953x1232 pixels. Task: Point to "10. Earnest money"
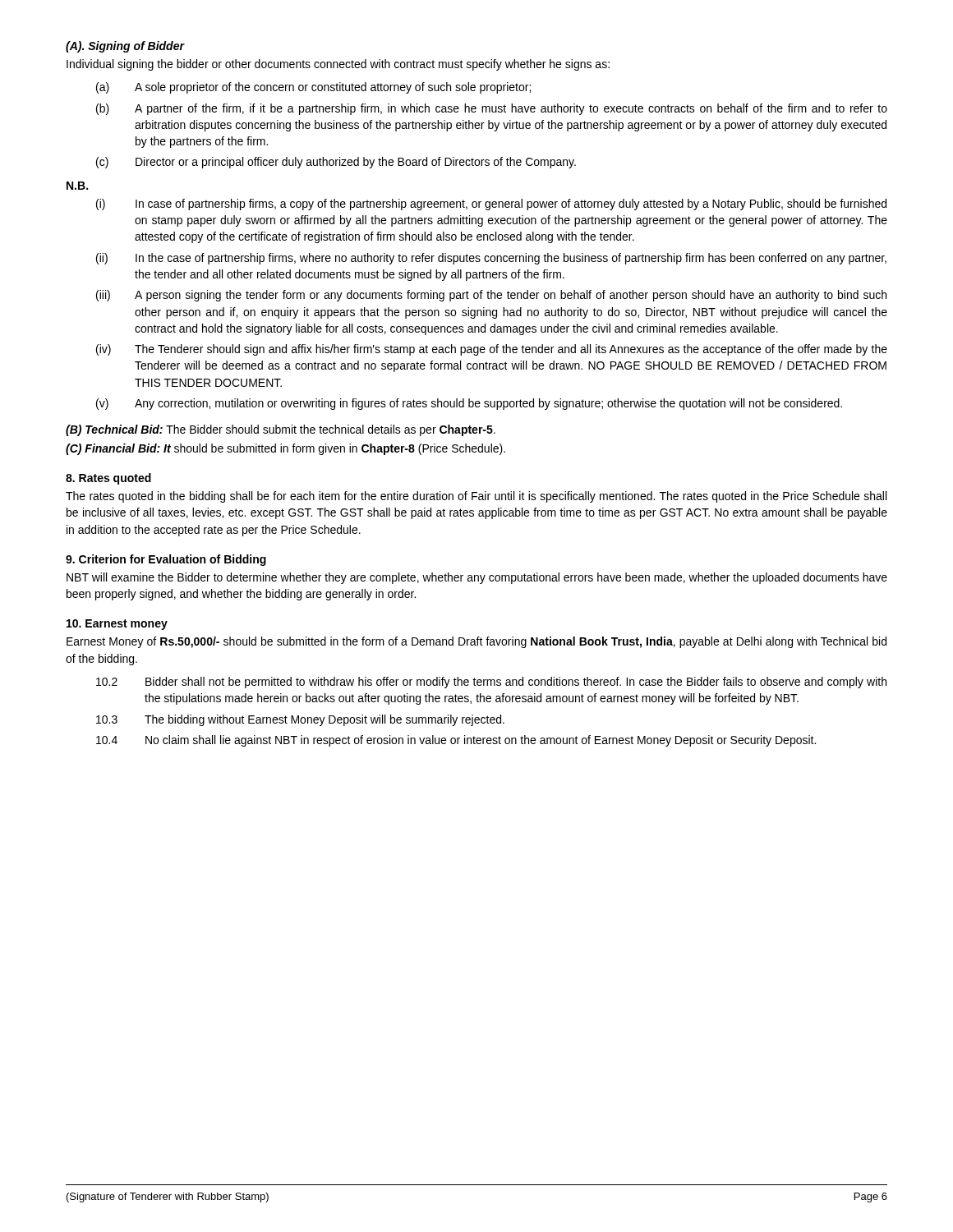click(x=117, y=624)
